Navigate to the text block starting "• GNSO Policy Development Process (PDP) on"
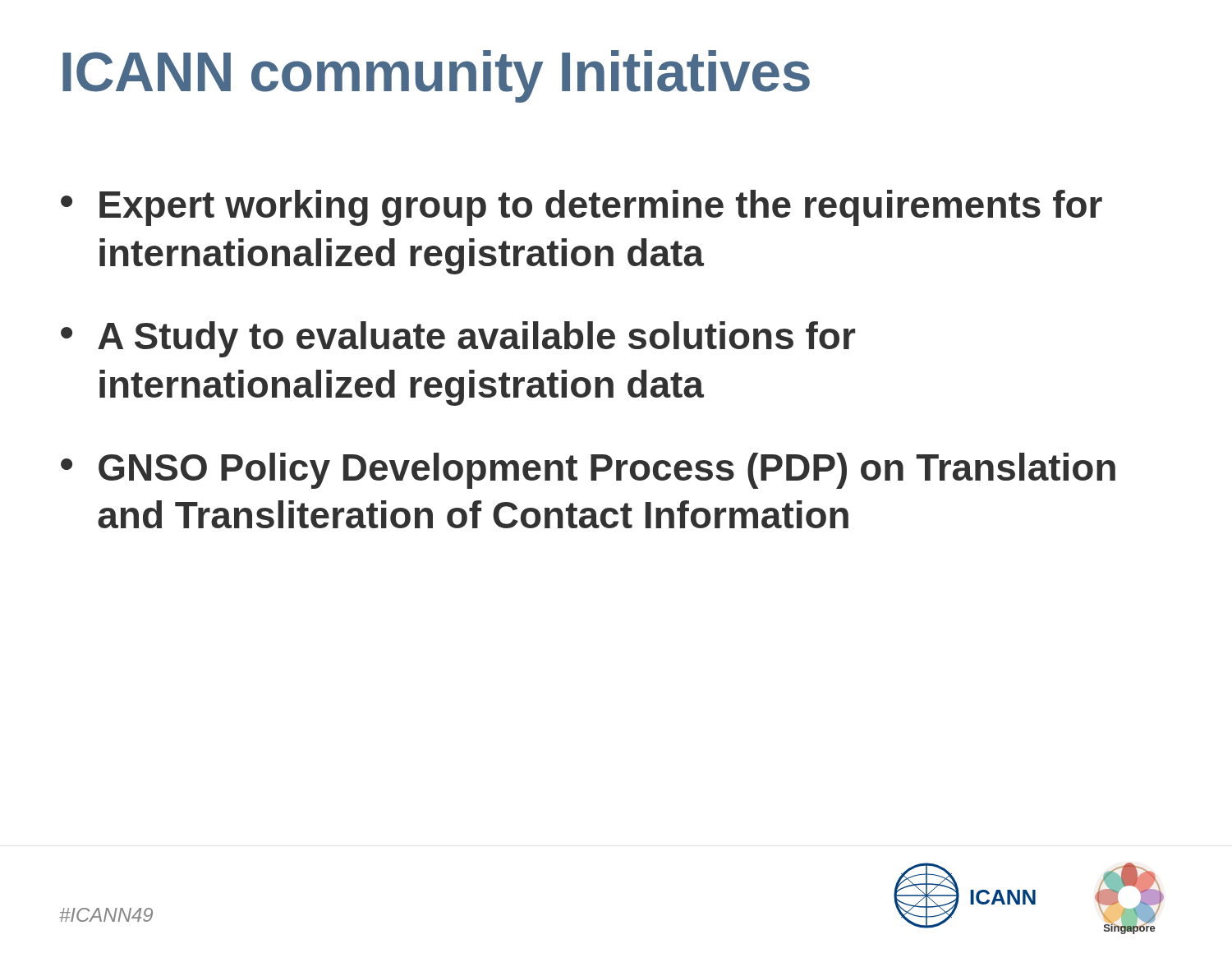 pyautogui.click(x=604, y=492)
